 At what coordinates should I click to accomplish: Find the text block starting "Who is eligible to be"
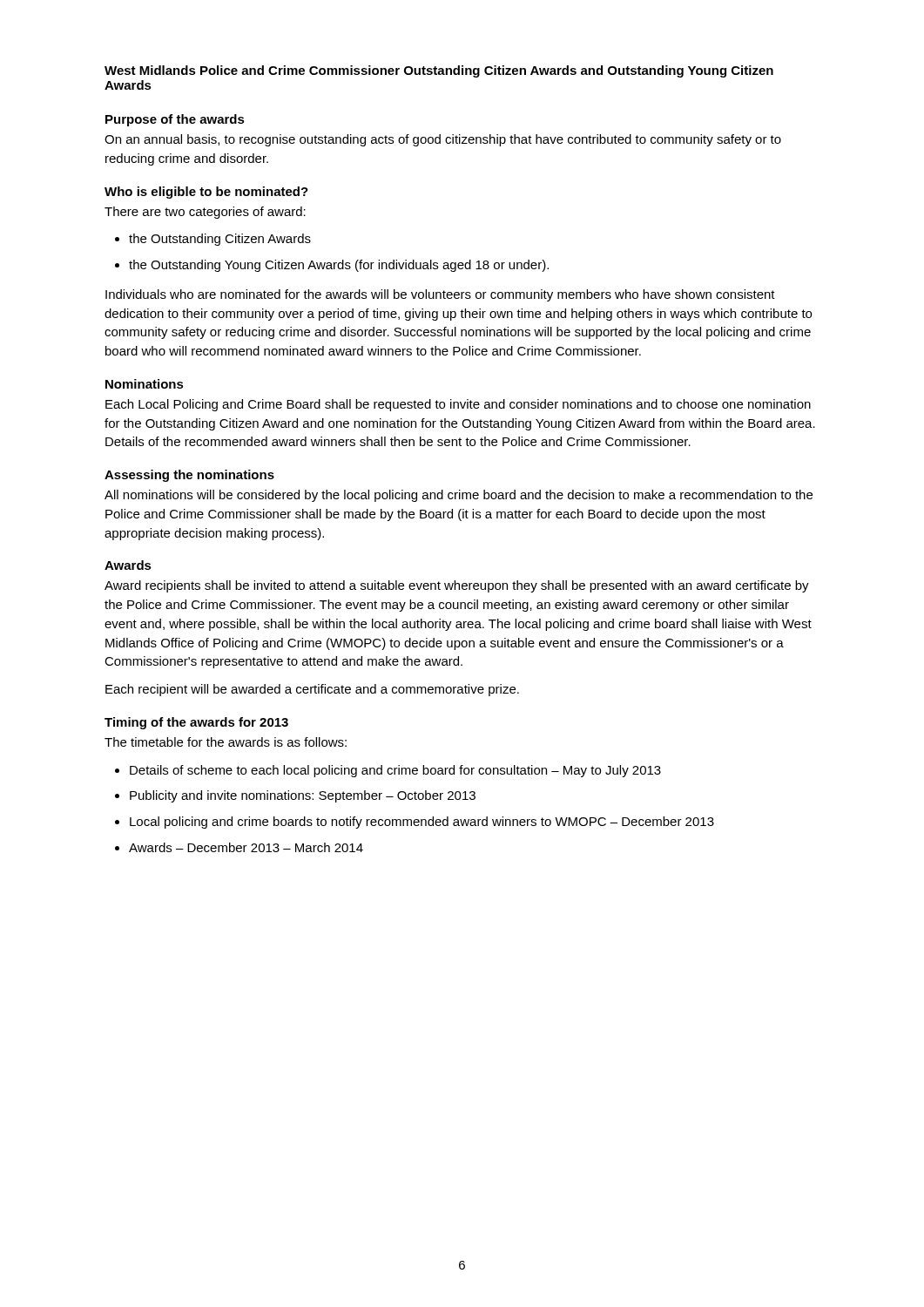(x=206, y=191)
